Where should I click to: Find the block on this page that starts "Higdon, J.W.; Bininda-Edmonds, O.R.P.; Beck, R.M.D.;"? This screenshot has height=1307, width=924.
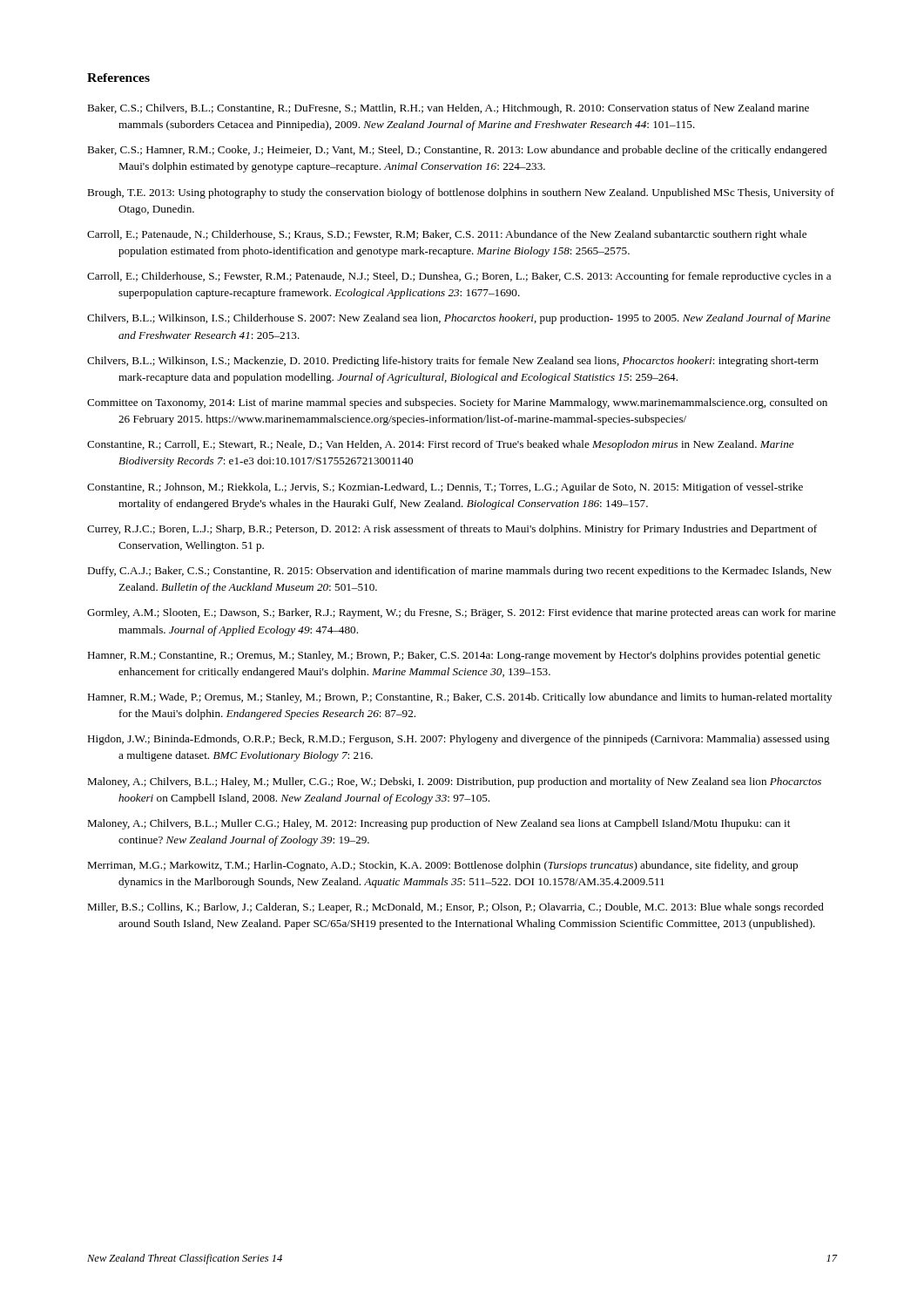[x=458, y=747]
